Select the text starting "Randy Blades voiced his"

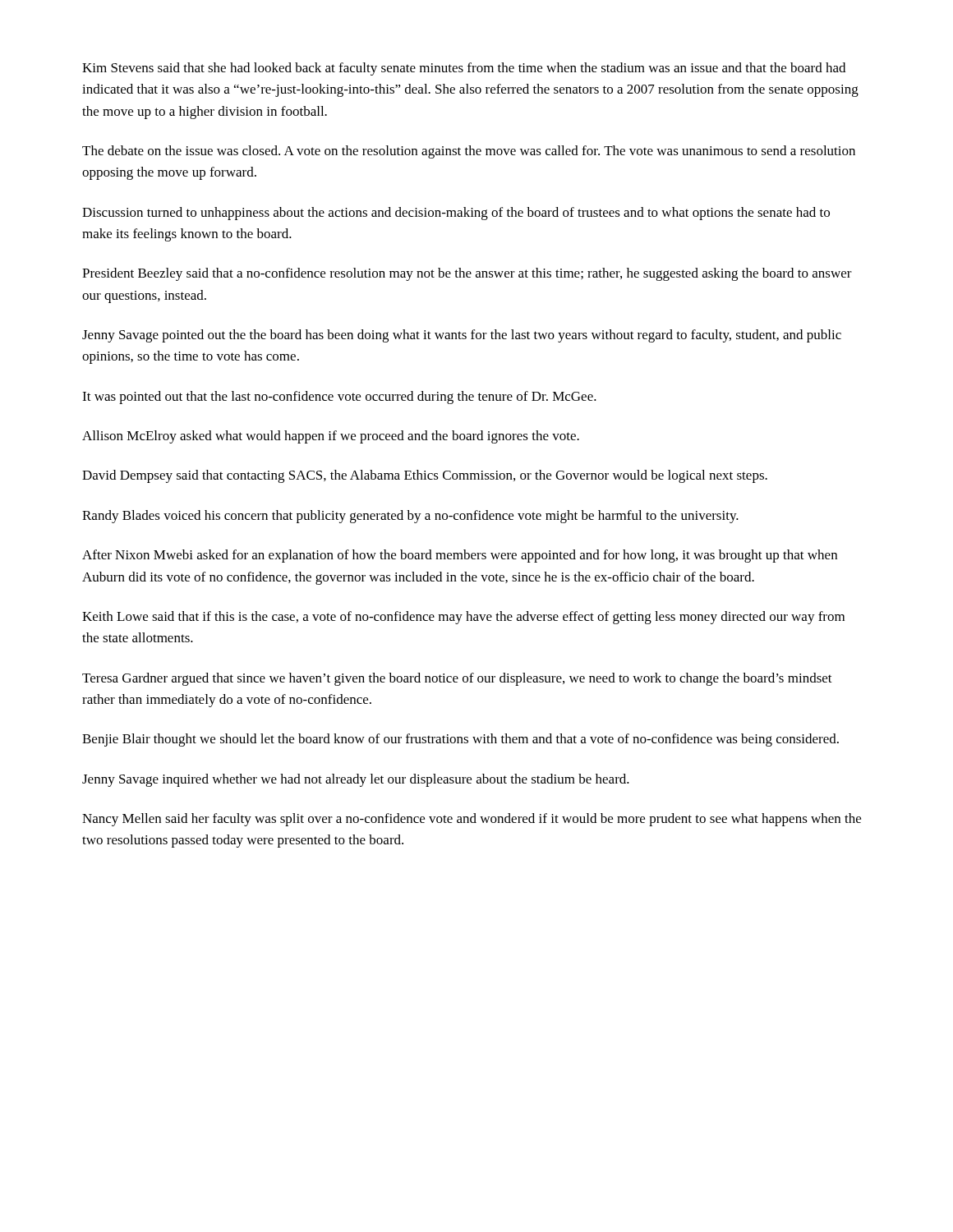[411, 515]
